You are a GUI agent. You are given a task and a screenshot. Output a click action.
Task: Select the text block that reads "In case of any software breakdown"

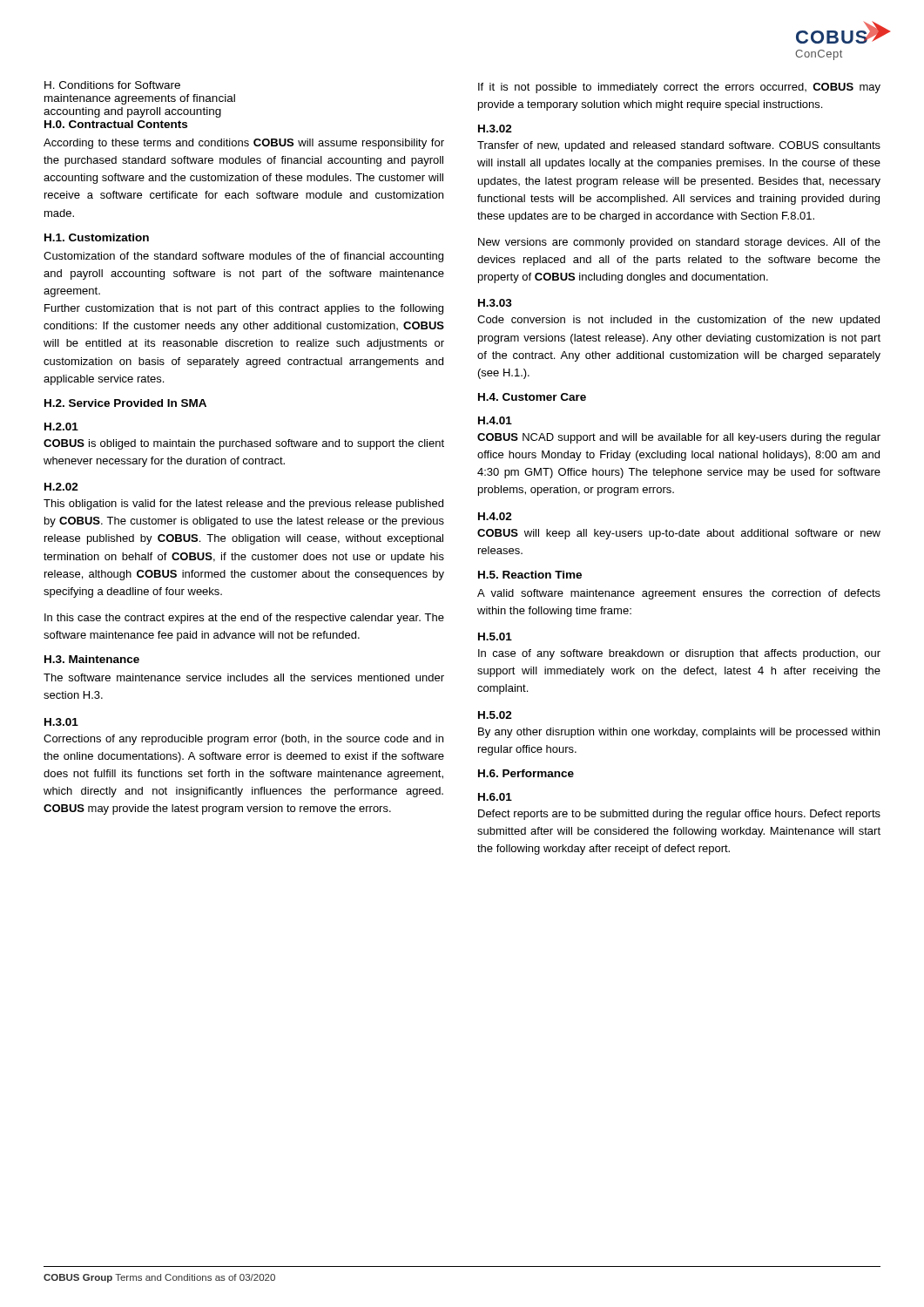coord(679,671)
